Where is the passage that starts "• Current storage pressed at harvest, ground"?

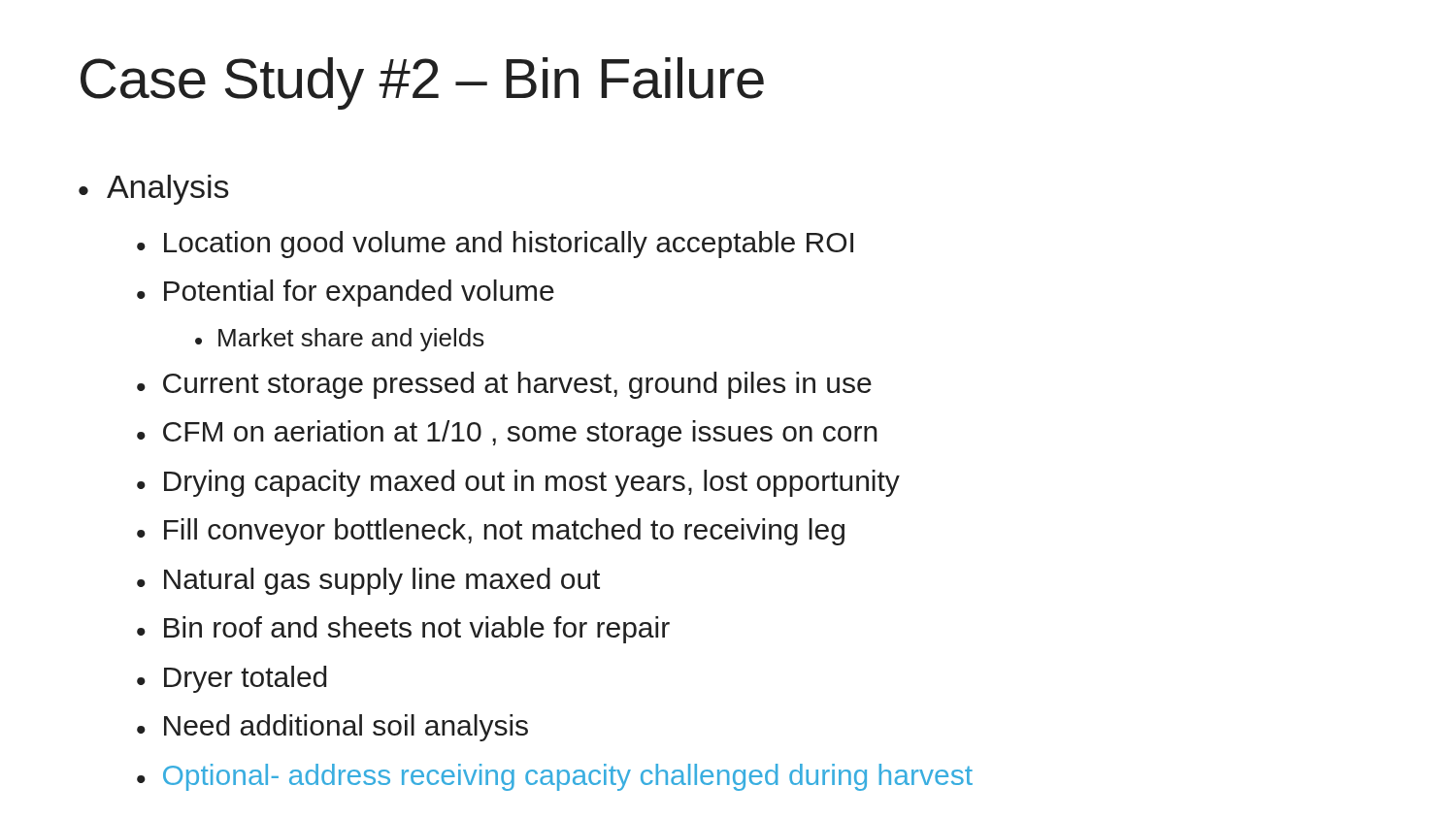[504, 385]
